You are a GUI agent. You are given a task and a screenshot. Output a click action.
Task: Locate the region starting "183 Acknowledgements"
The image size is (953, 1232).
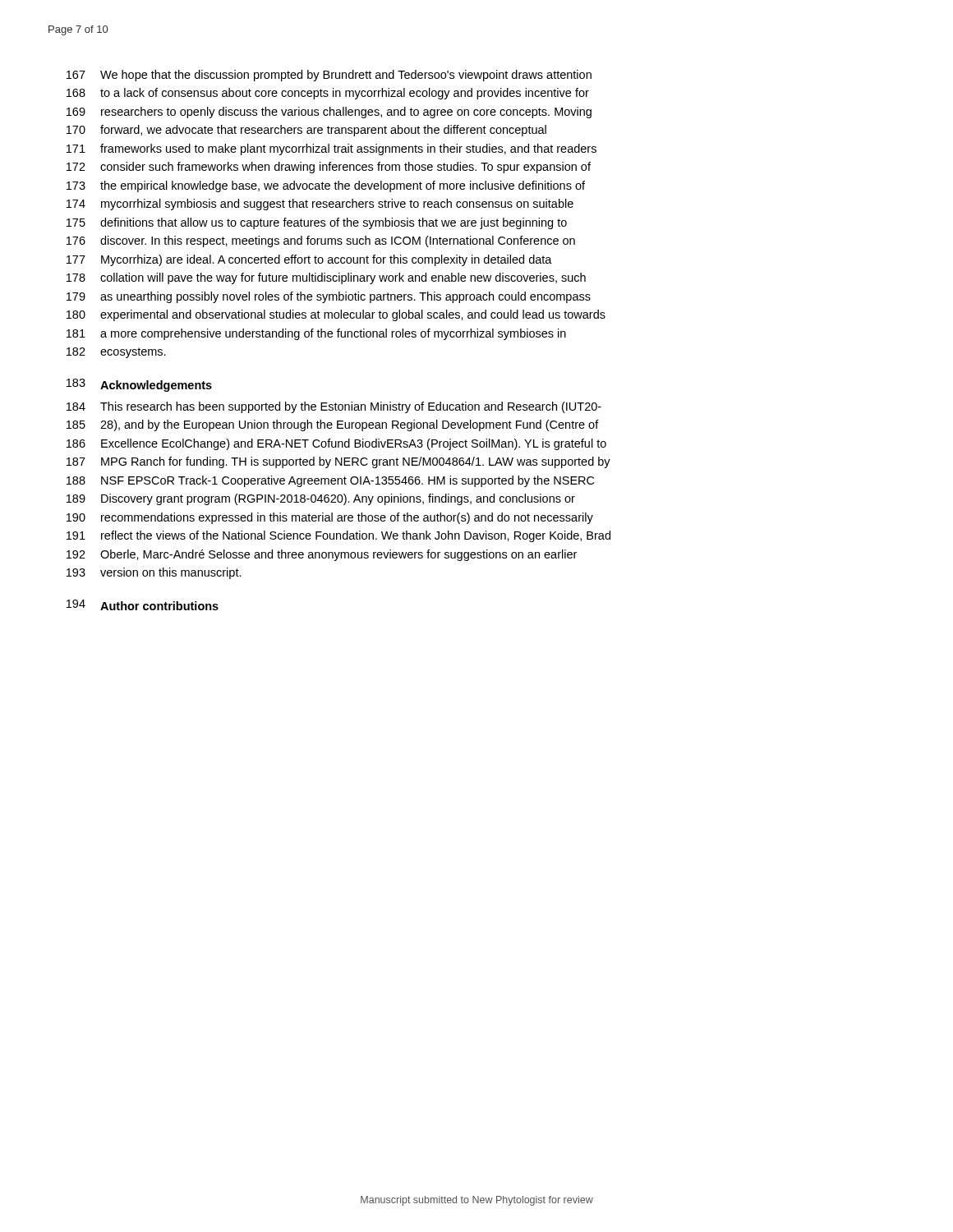pos(139,385)
